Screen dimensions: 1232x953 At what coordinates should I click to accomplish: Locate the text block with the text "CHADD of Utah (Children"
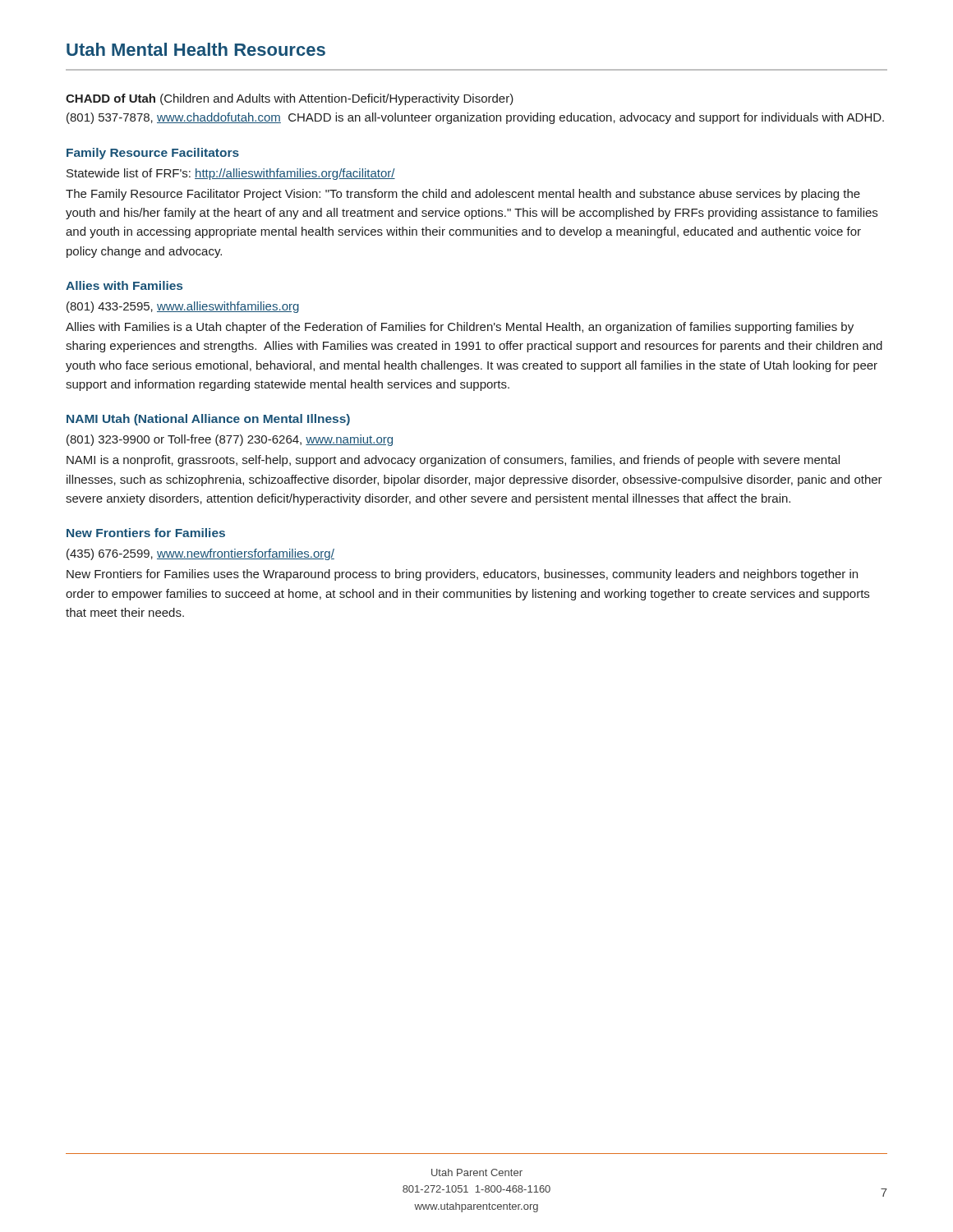pos(475,108)
